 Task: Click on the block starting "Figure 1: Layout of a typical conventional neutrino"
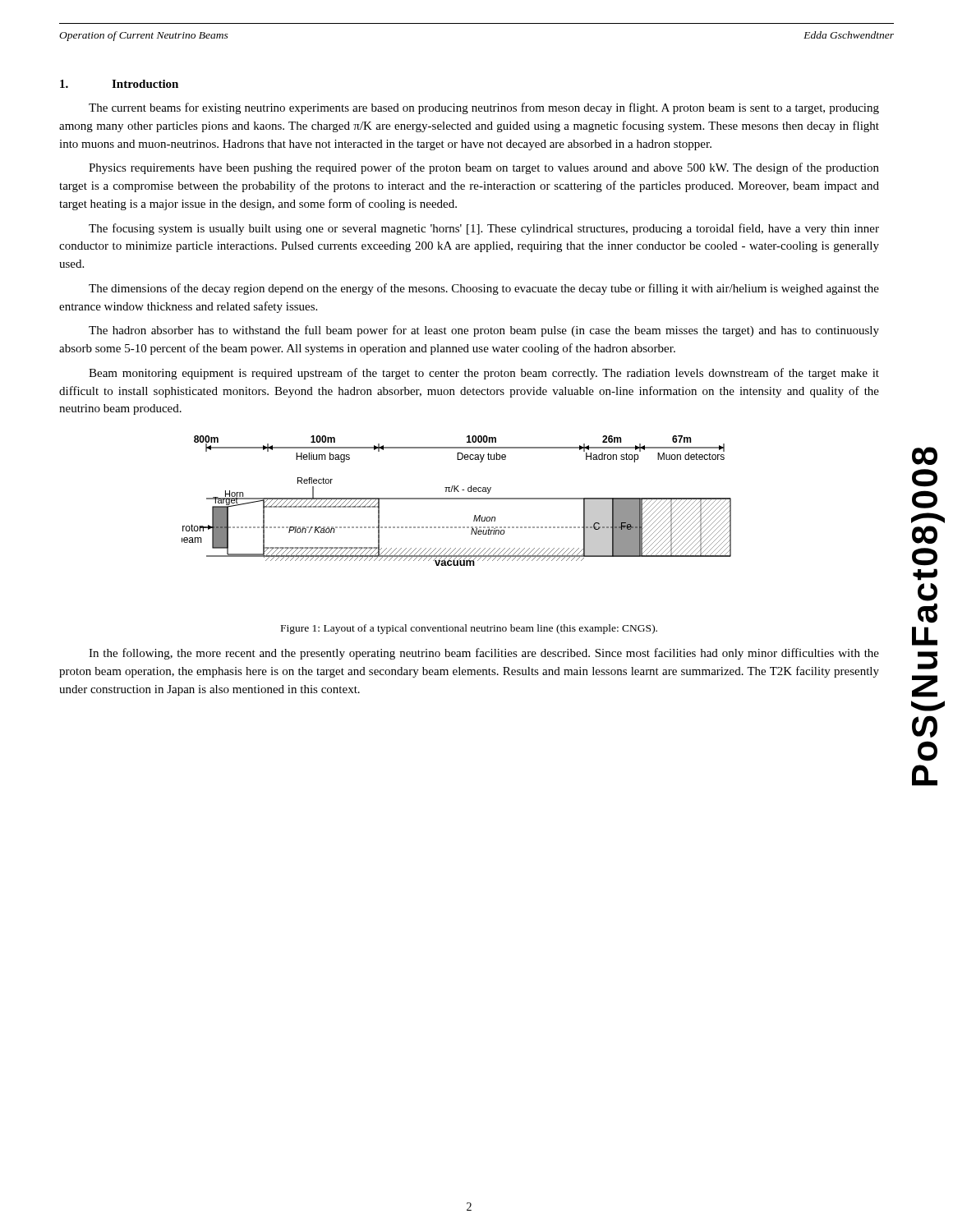[469, 628]
